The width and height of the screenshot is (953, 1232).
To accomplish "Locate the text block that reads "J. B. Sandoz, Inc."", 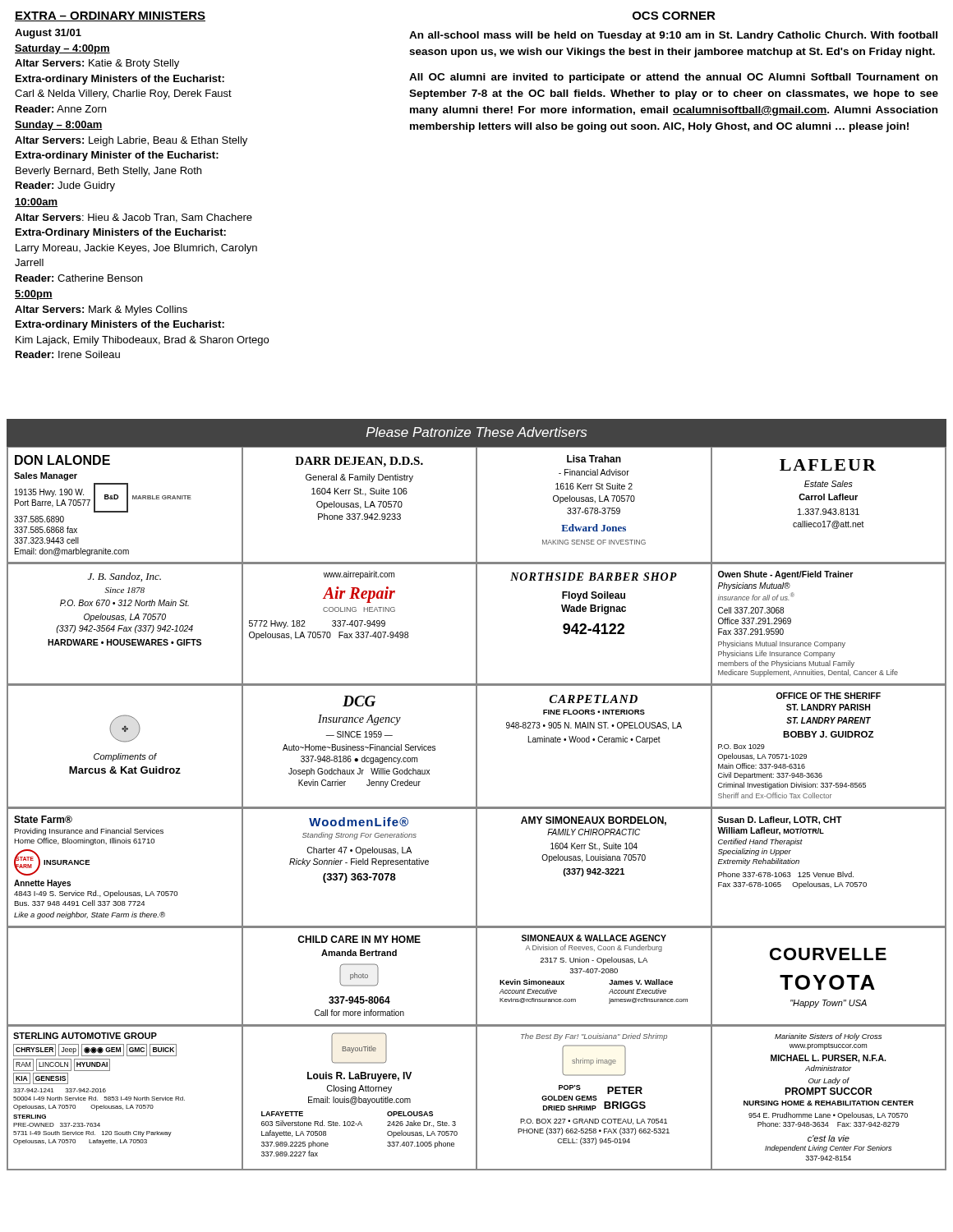I will [x=125, y=609].
